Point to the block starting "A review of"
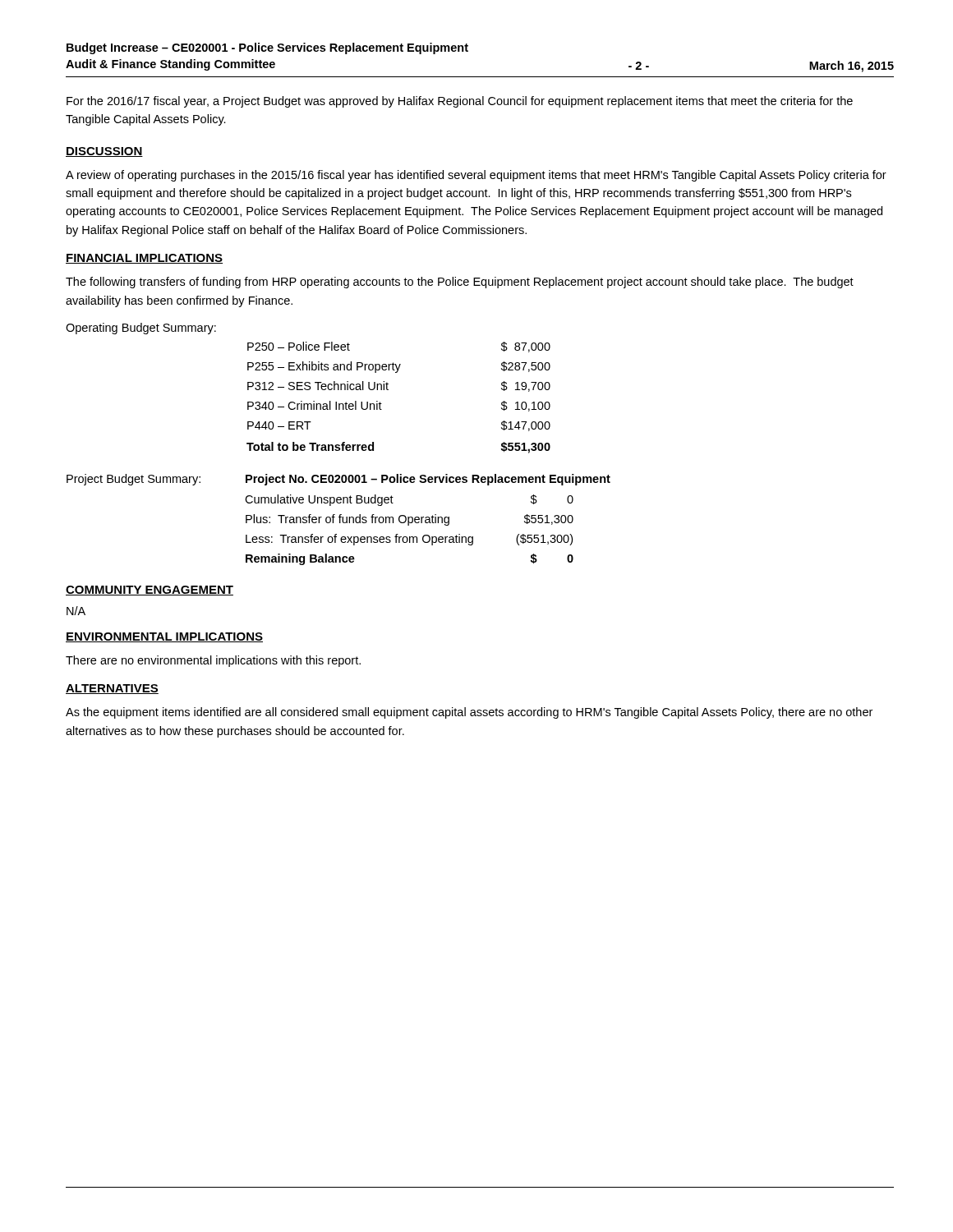The image size is (953, 1232). [x=476, y=202]
